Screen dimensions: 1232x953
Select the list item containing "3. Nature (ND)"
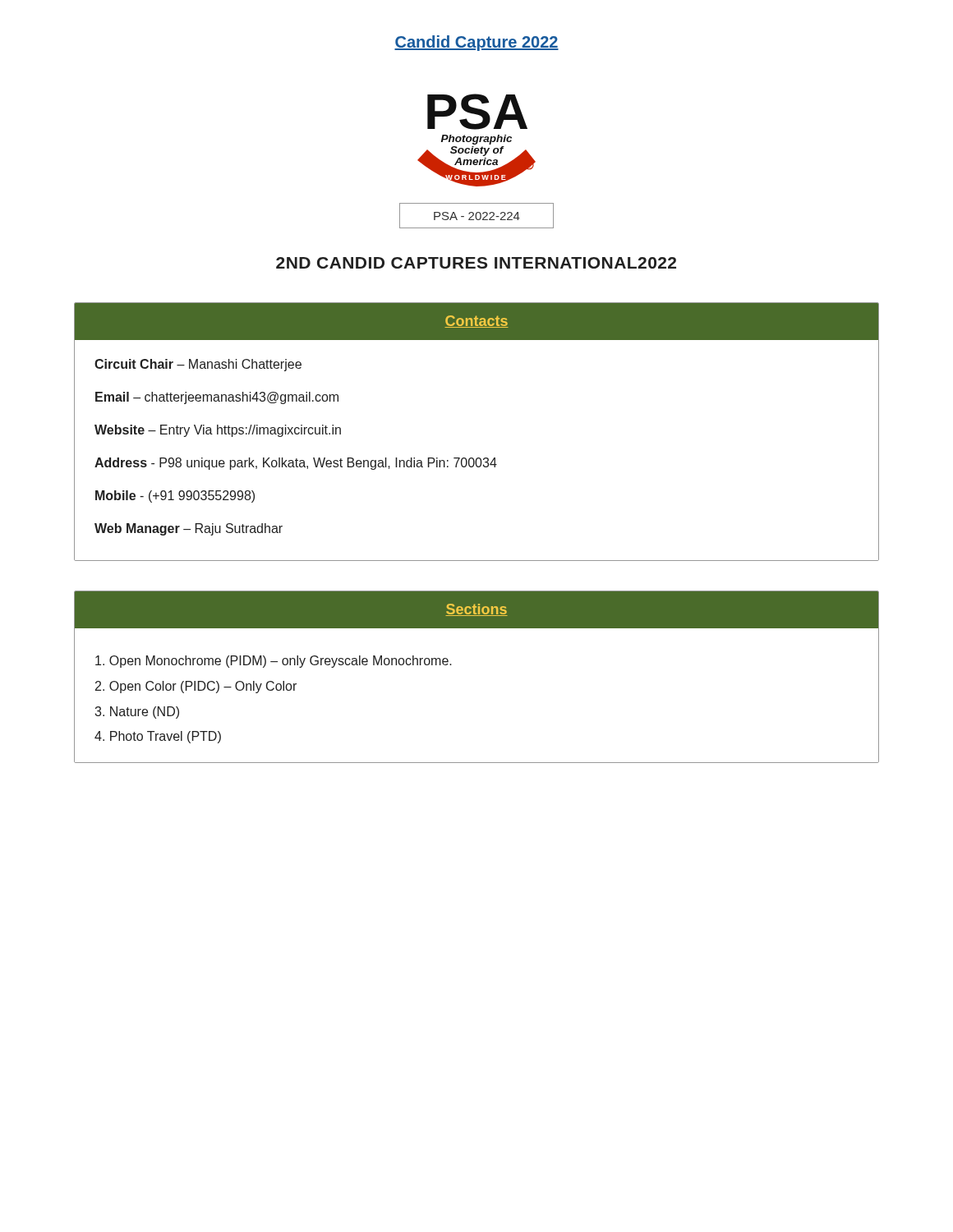click(x=137, y=711)
